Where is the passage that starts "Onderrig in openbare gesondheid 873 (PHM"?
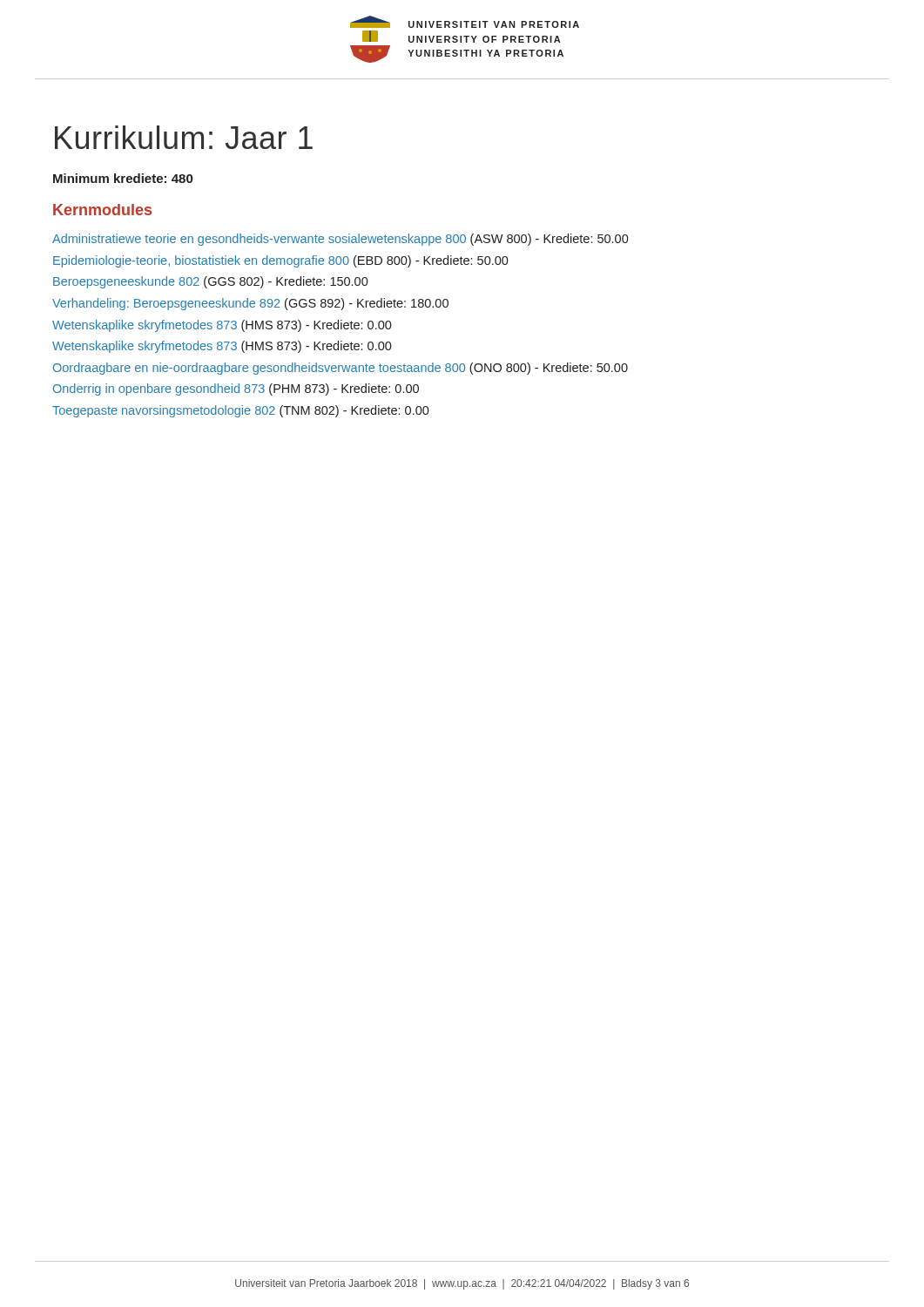 point(236,389)
